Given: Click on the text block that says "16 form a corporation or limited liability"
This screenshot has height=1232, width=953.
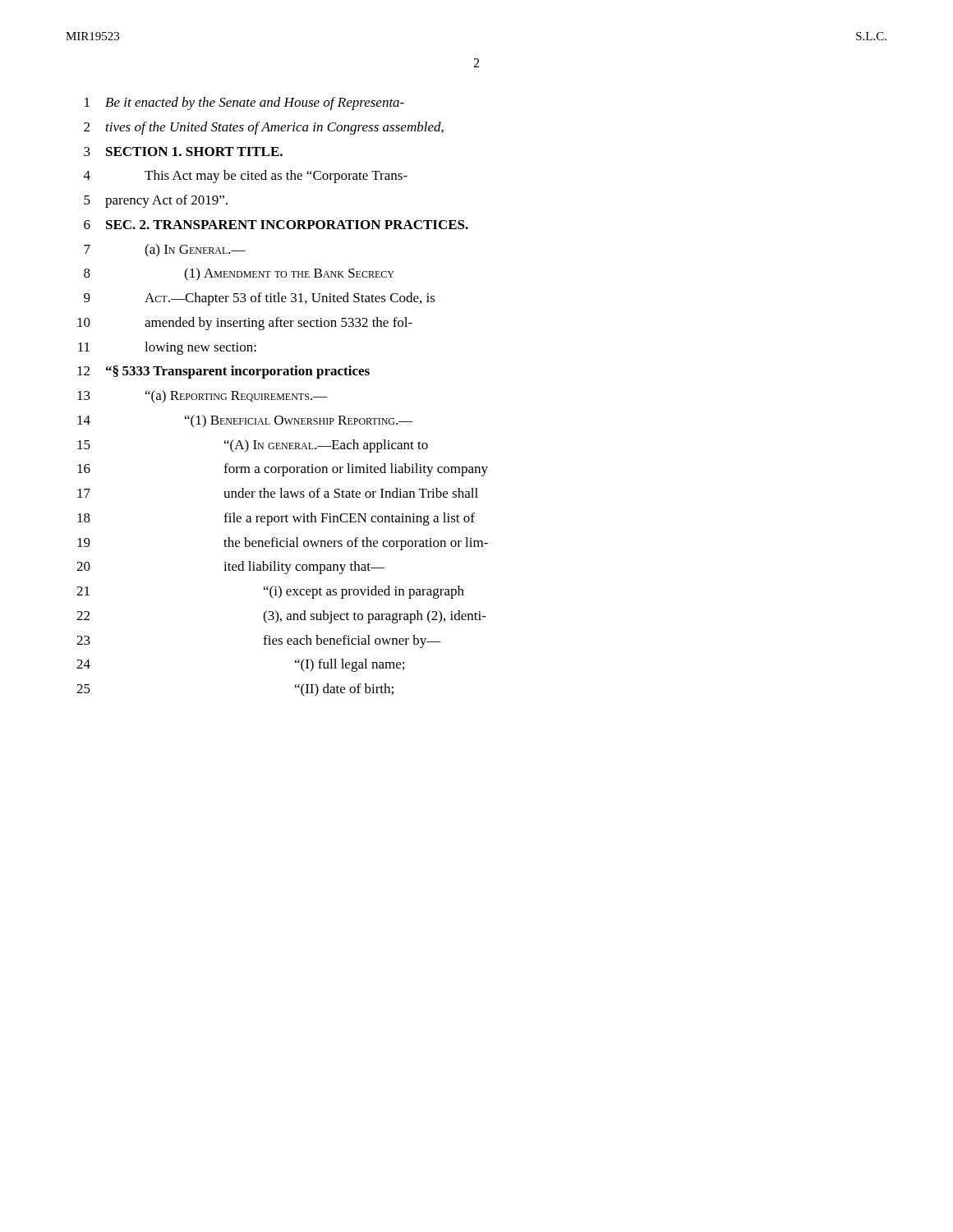Looking at the screenshot, I should pyautogui.click(x=277, y=469).
